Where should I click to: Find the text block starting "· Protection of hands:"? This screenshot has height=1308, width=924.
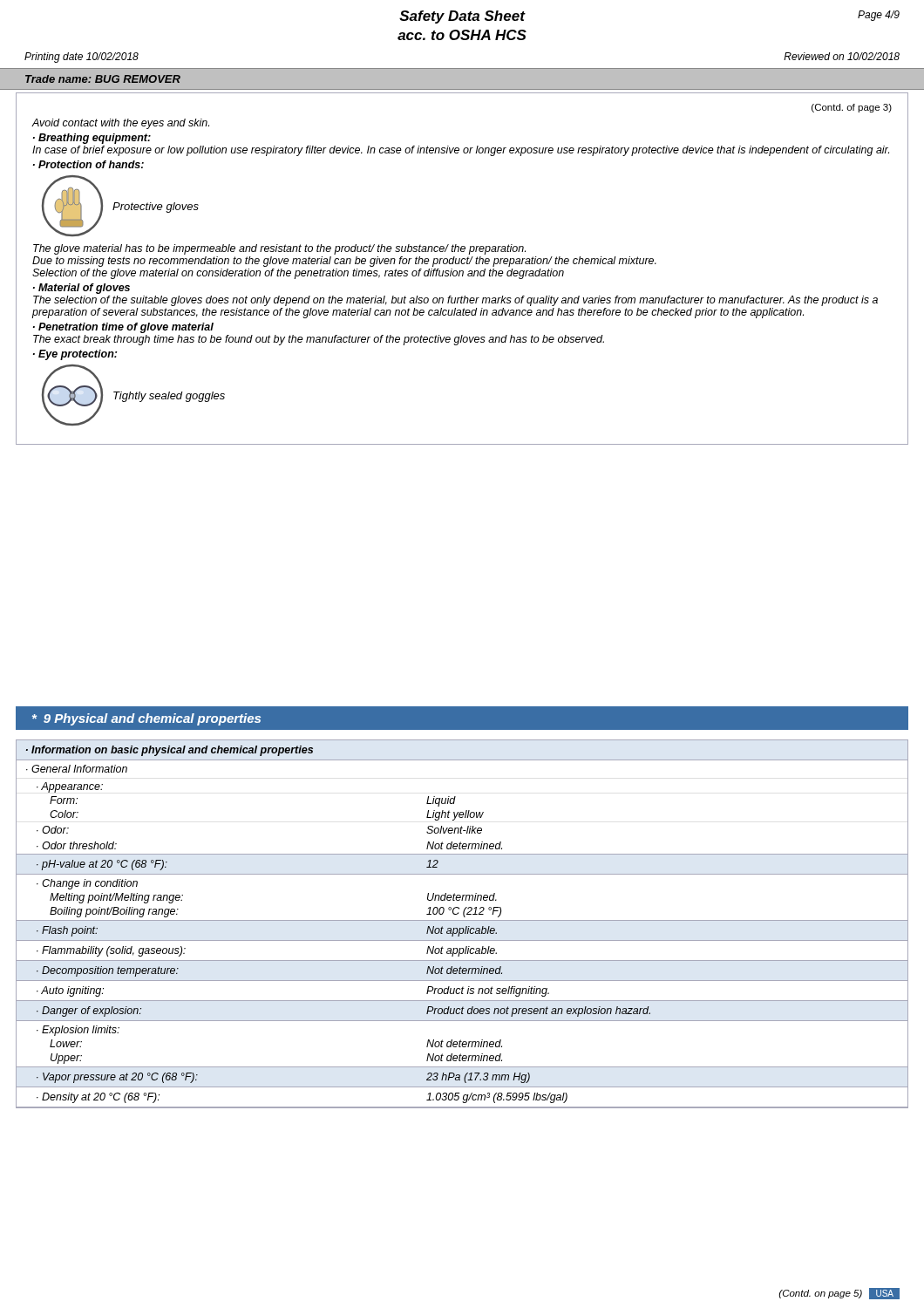[x=88, y=165]
